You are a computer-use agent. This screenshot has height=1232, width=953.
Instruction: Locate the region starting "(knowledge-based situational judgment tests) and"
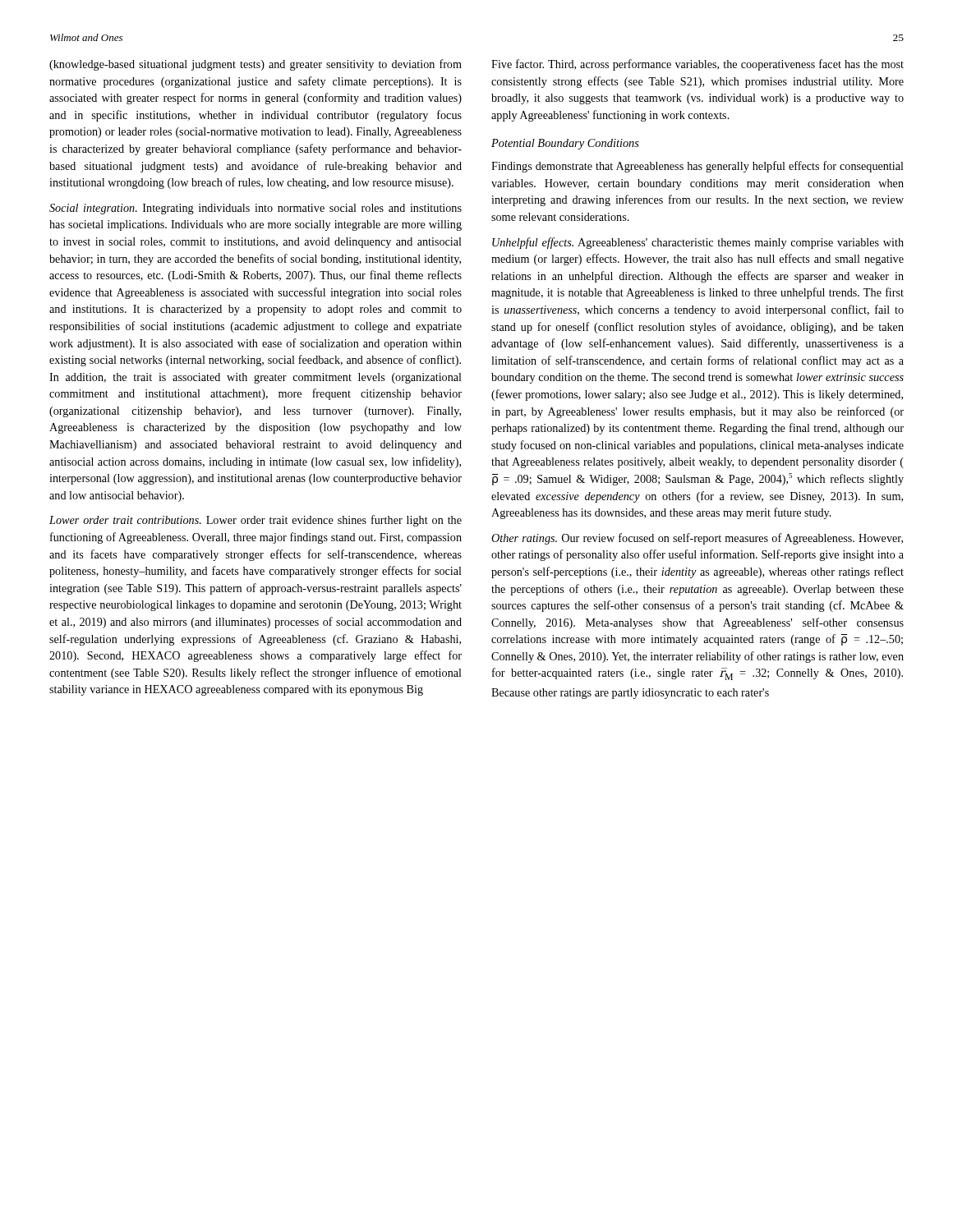point(255,124)
